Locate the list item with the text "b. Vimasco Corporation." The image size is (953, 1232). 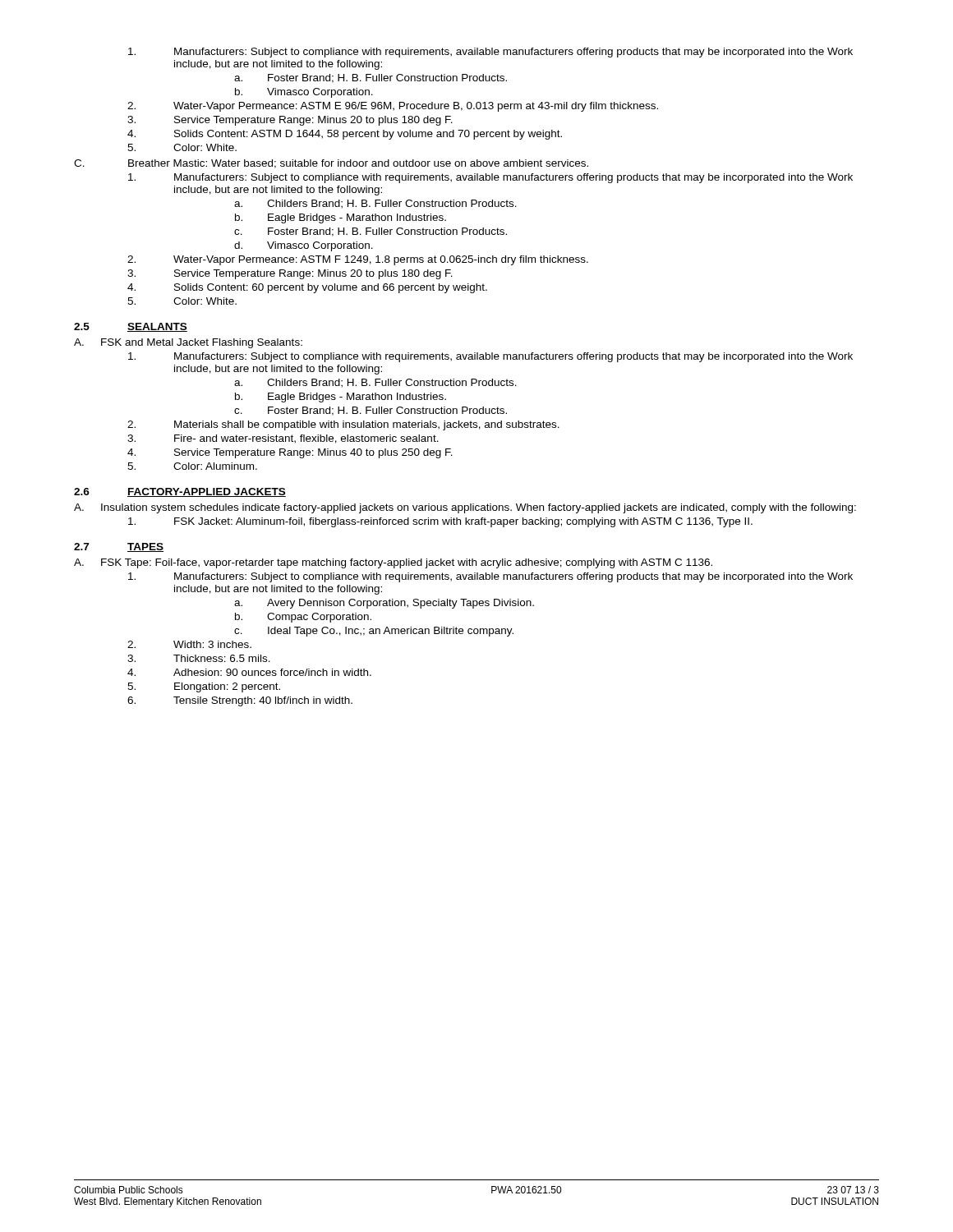pos(557,92)
